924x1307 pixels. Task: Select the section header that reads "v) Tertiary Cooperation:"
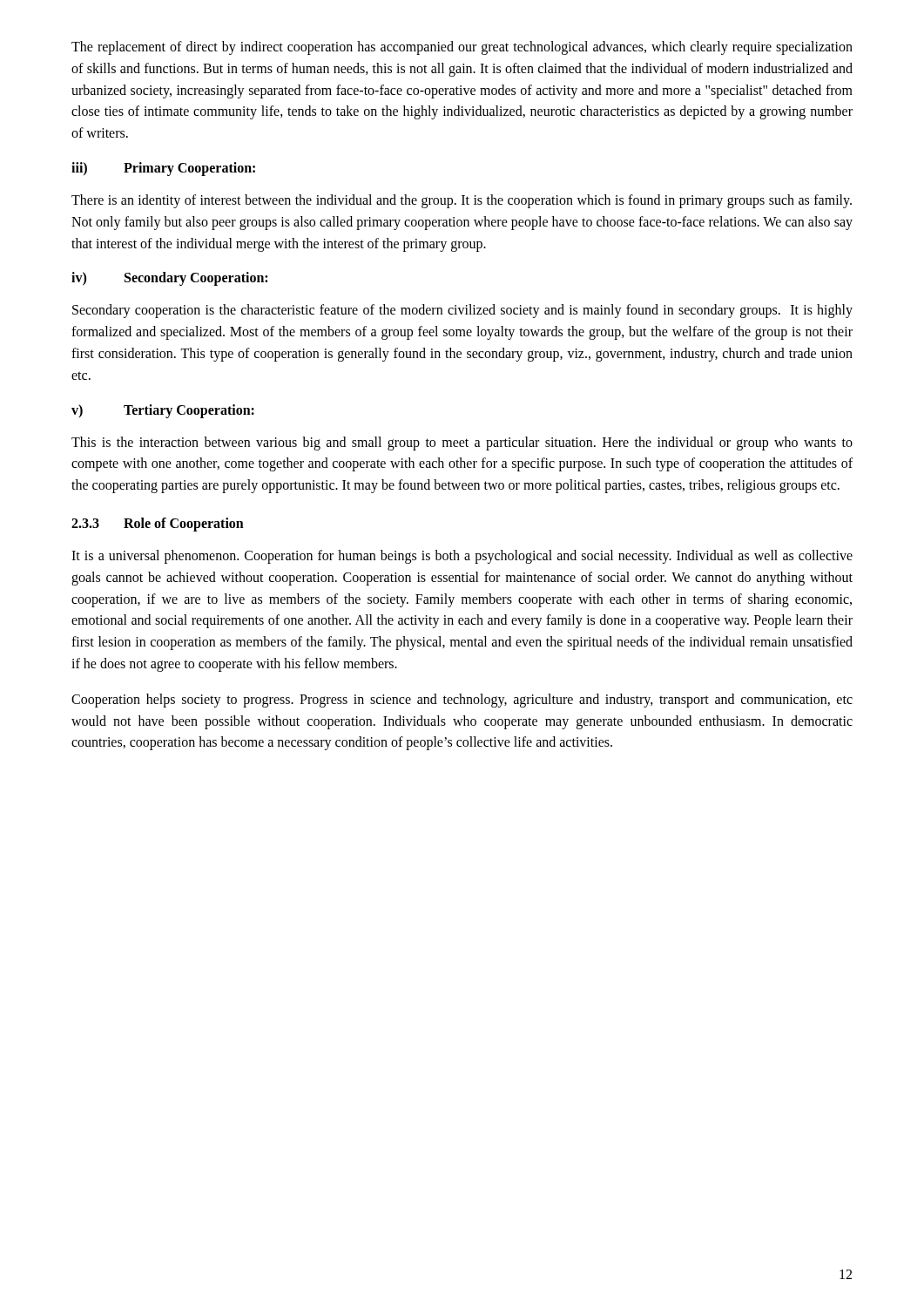tap(163, 410)
